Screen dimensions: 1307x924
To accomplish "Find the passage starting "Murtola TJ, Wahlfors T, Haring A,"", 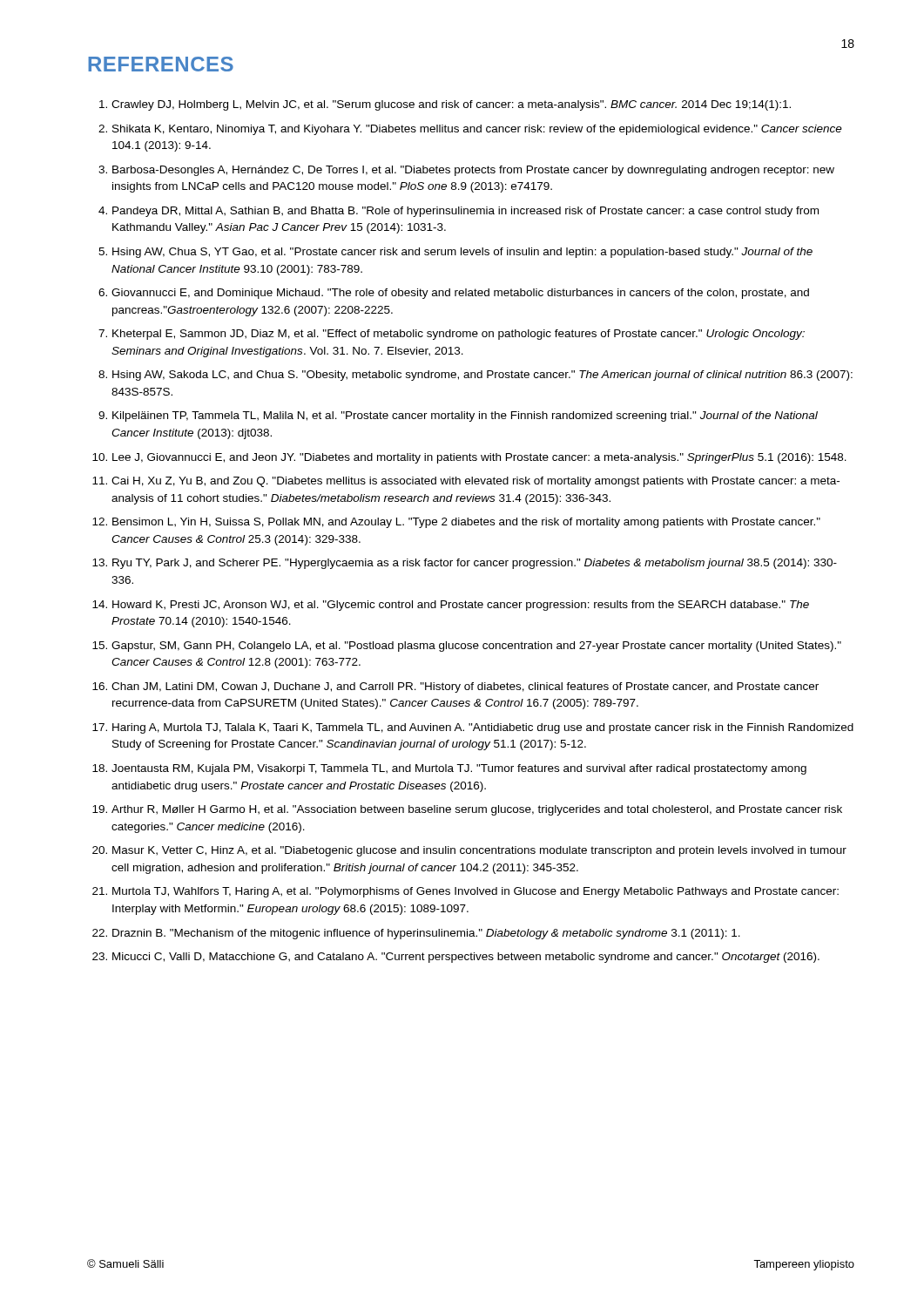I will coord(475,900).
